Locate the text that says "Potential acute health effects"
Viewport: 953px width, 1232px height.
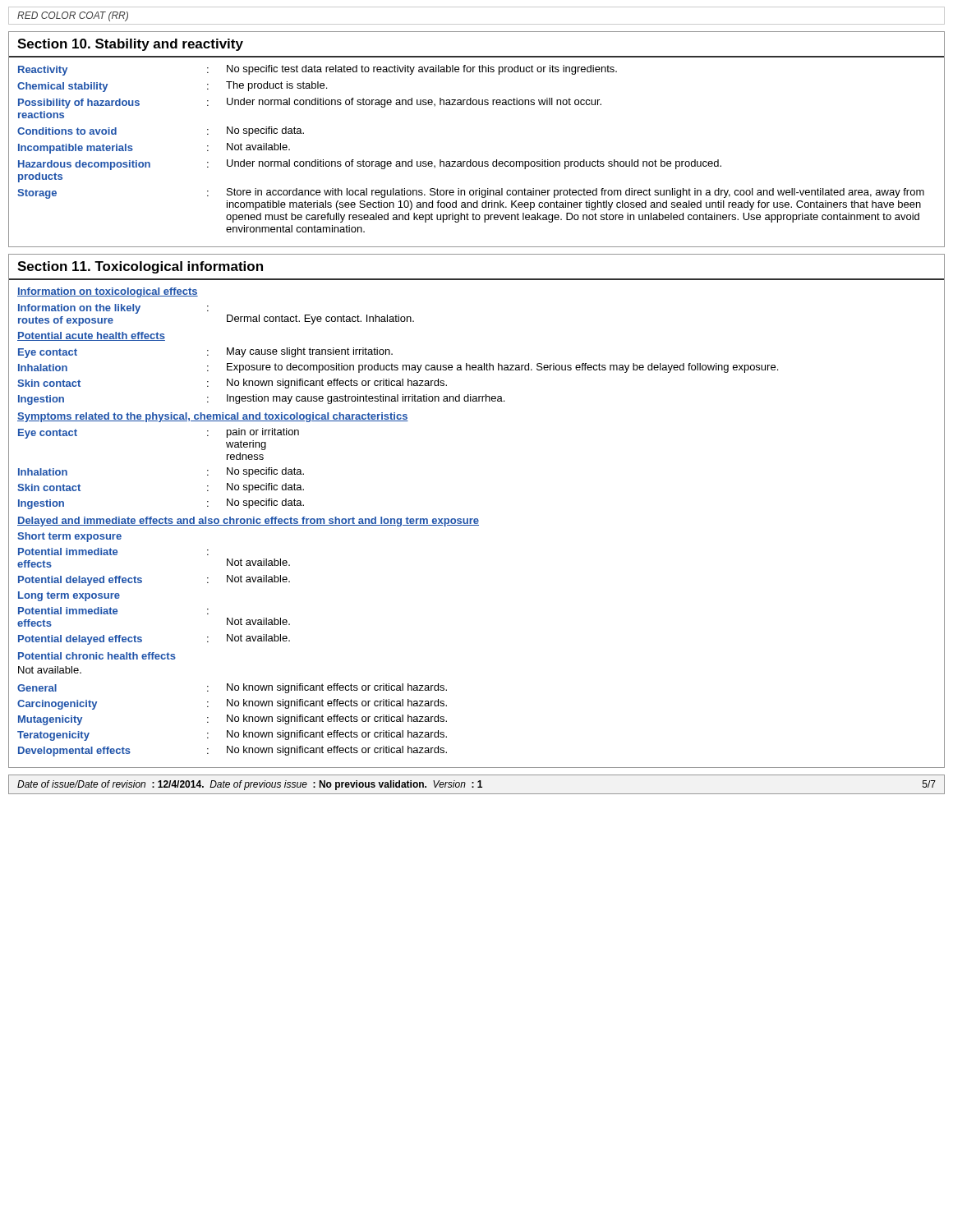point(91,335)
